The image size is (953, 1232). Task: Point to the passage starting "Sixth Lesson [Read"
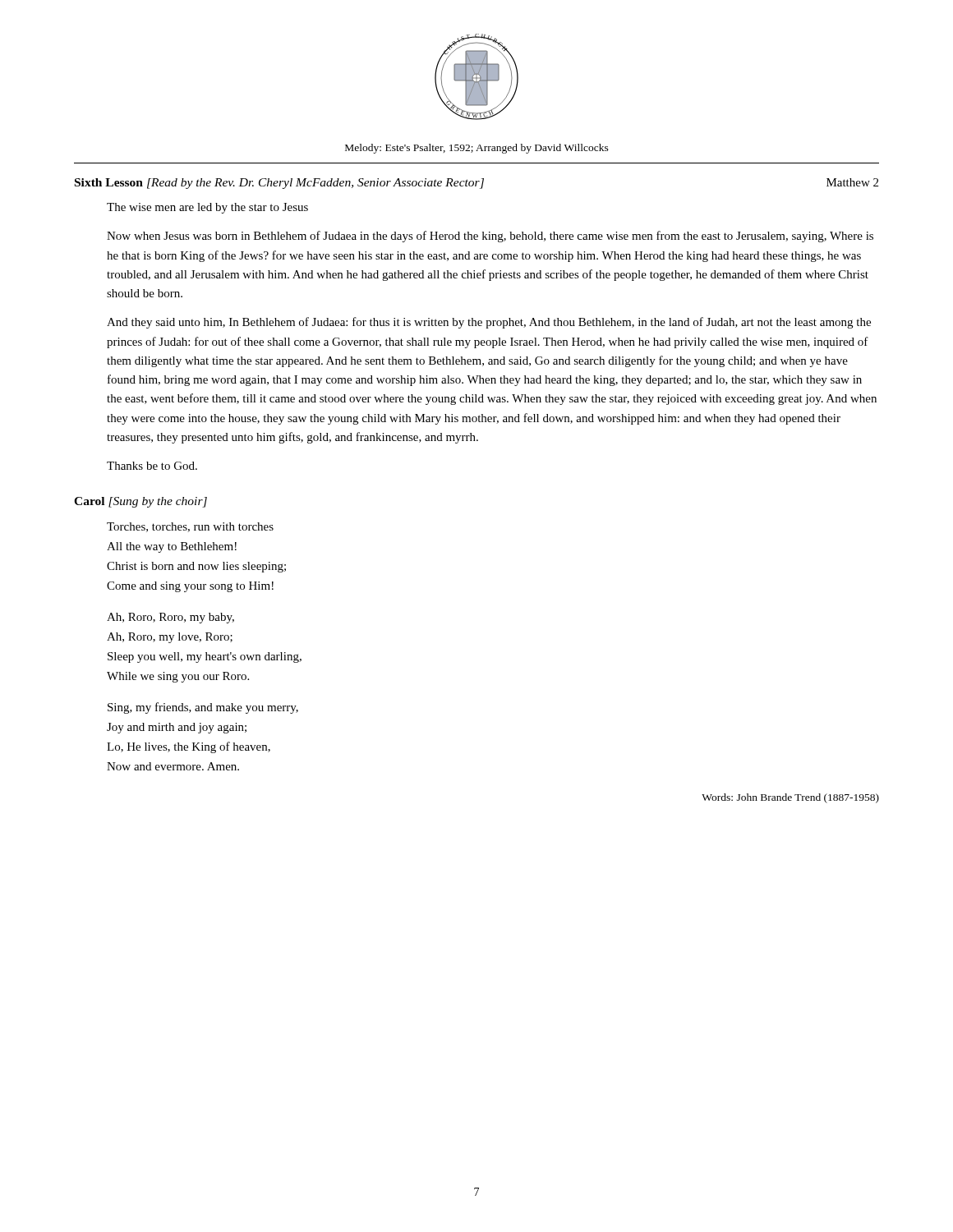point(279,182)
